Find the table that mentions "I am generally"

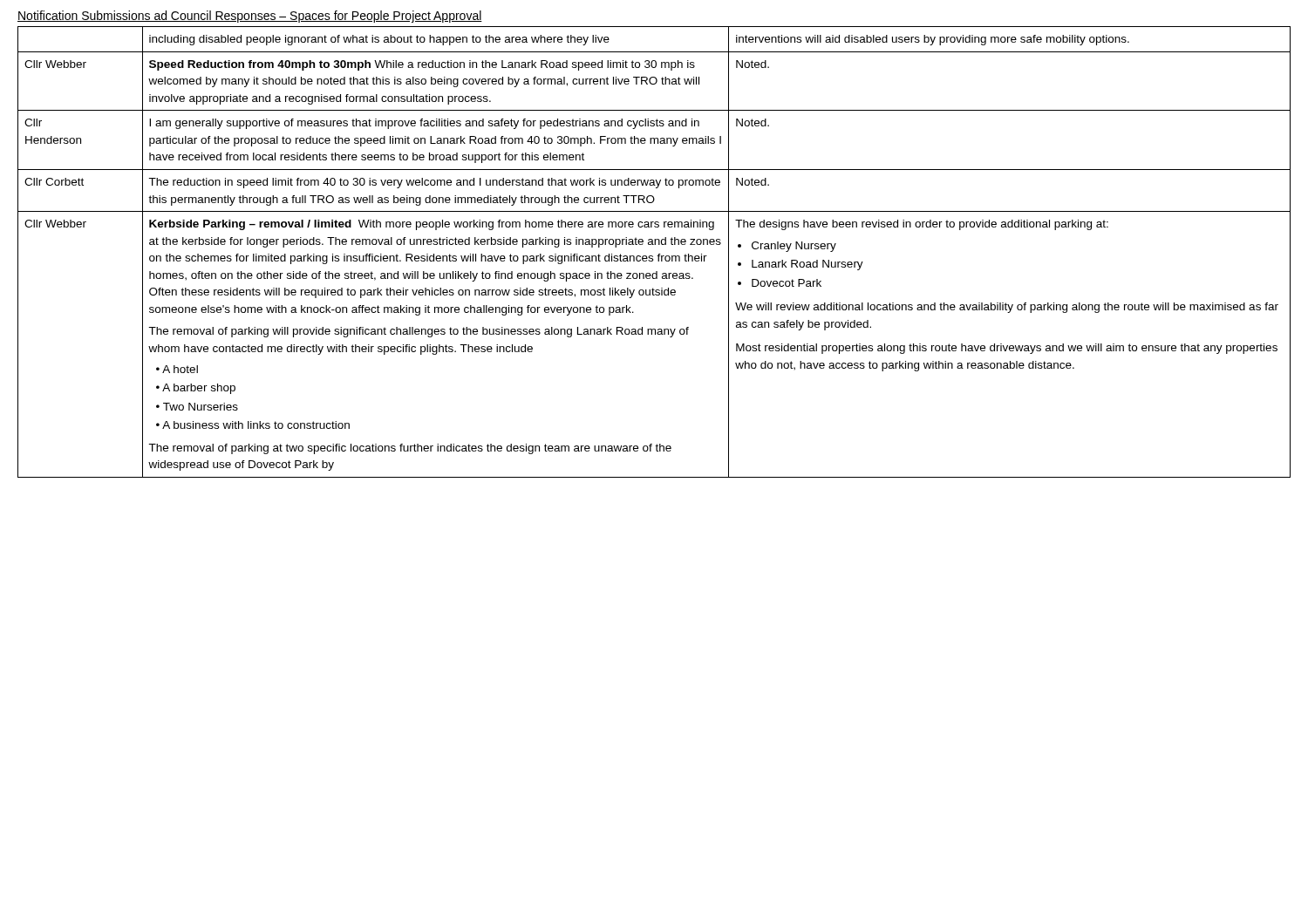pyautogui.click(x=654, y=252)
